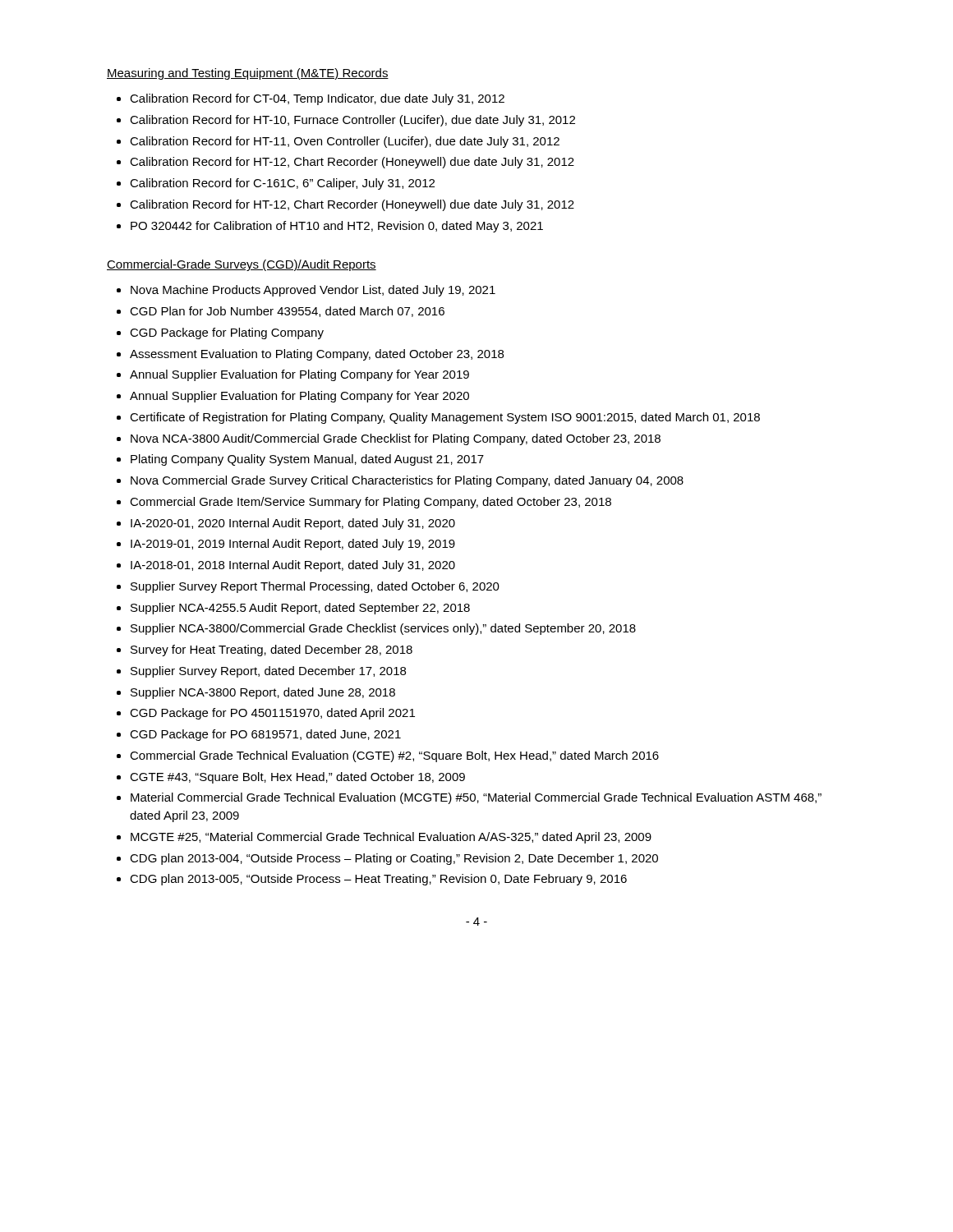953x1232 pixels.
Task: Click the passage that begins "IA-2019-01, 2019 Internal Audit Report, dated July"
Action: pos(293,545)
